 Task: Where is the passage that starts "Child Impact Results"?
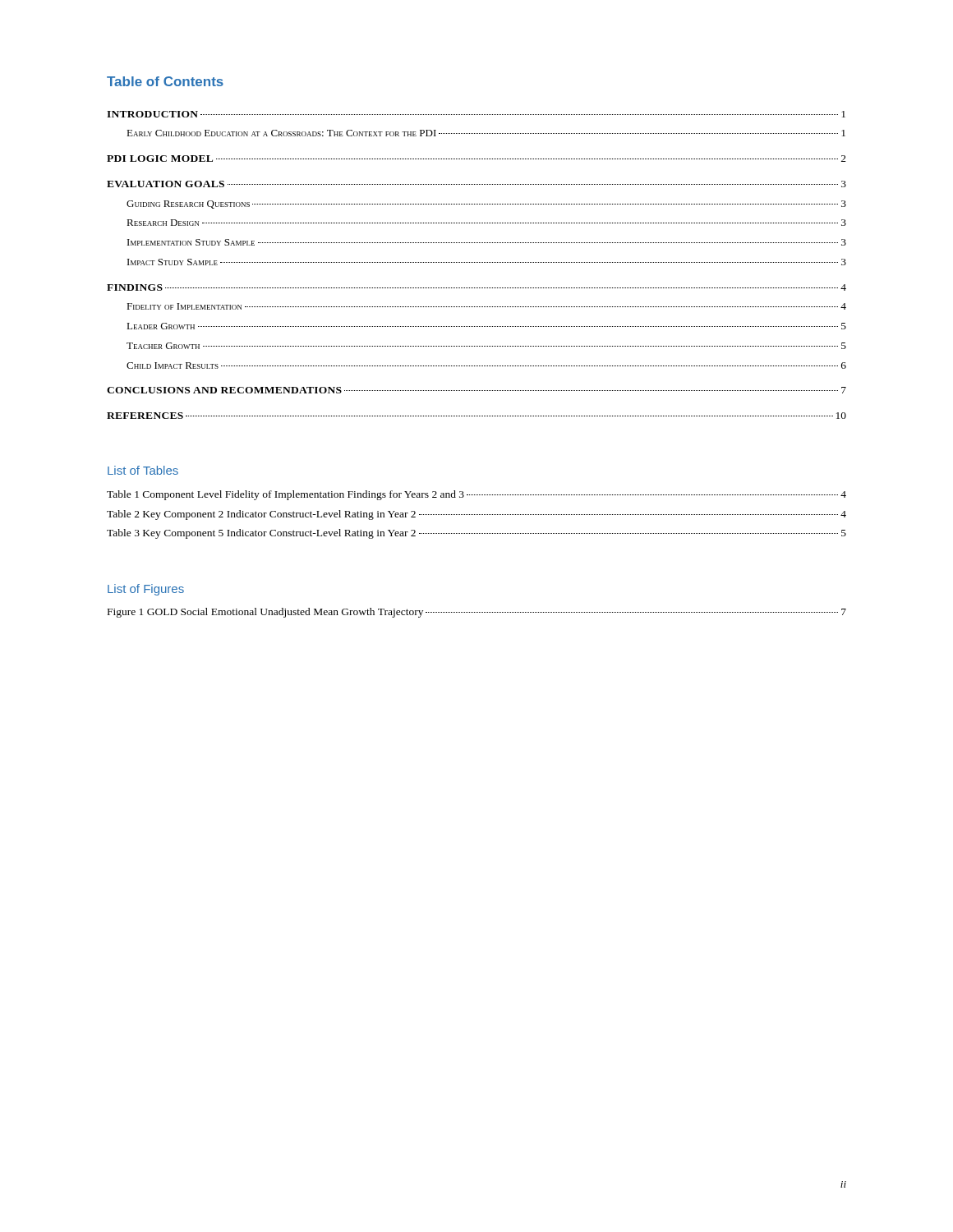click(x=476, y=365)
